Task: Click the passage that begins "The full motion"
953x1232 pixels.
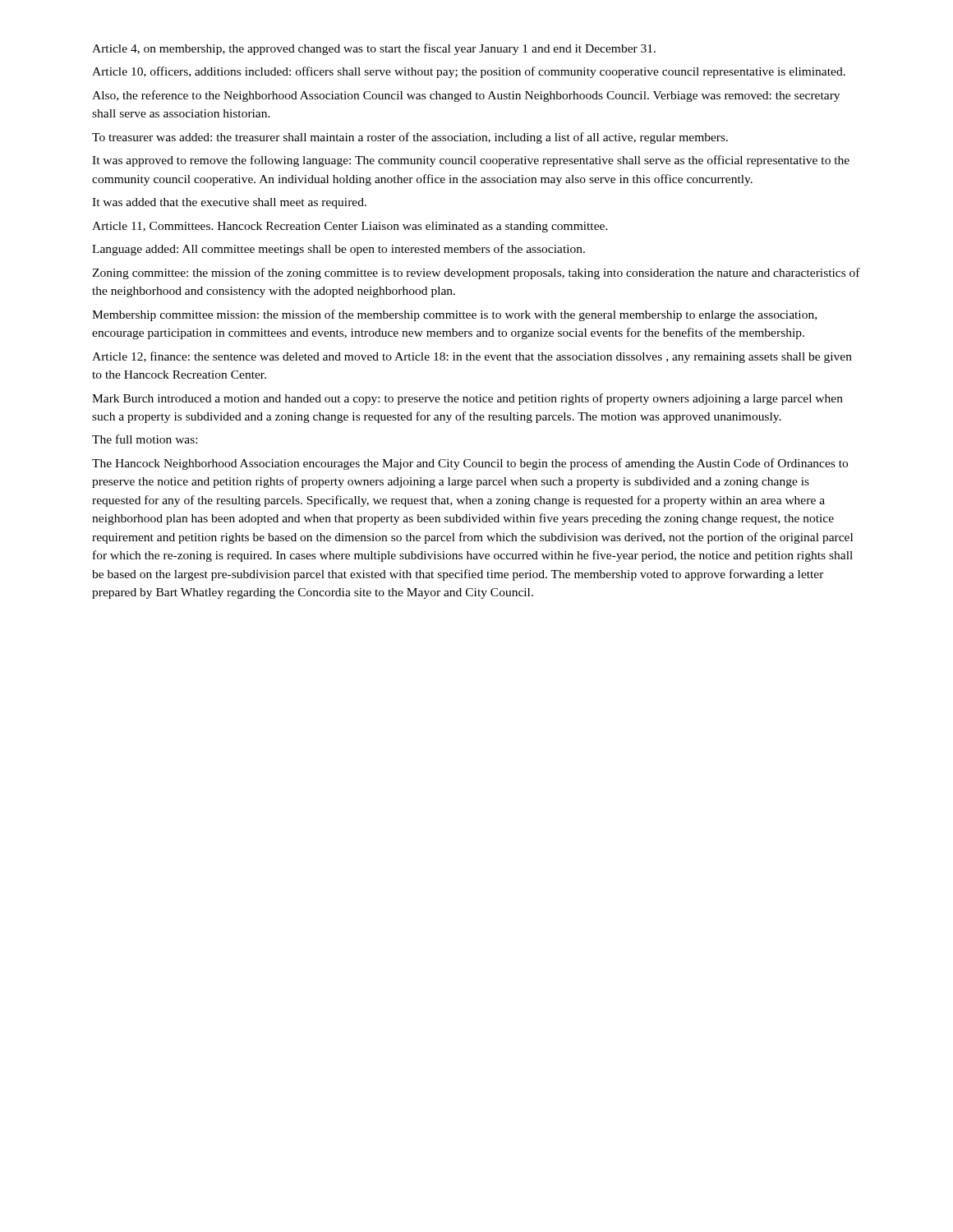Action: (145, 439)
